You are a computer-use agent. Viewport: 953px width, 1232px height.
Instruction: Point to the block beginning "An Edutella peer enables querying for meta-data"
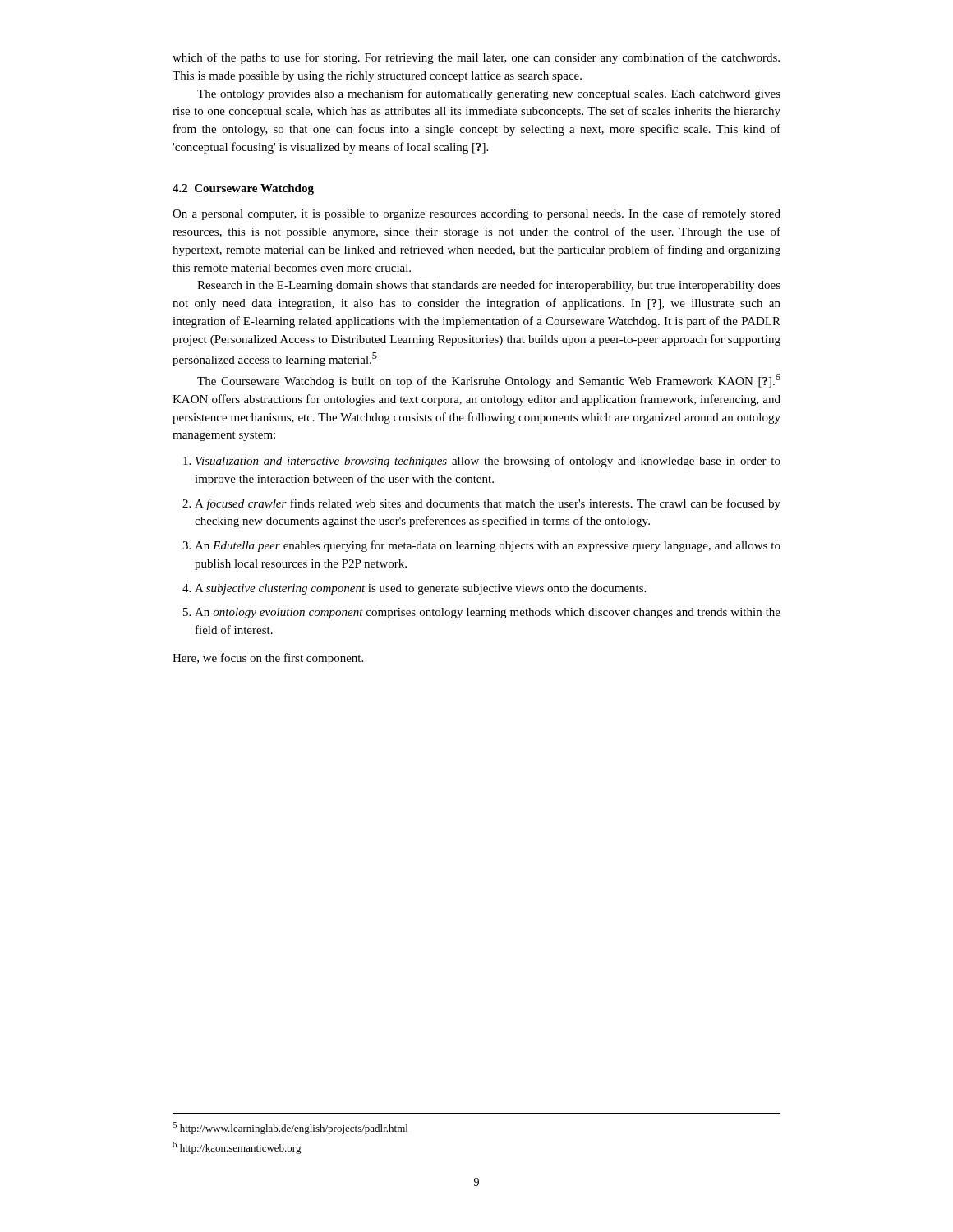(x=476, y=555)
